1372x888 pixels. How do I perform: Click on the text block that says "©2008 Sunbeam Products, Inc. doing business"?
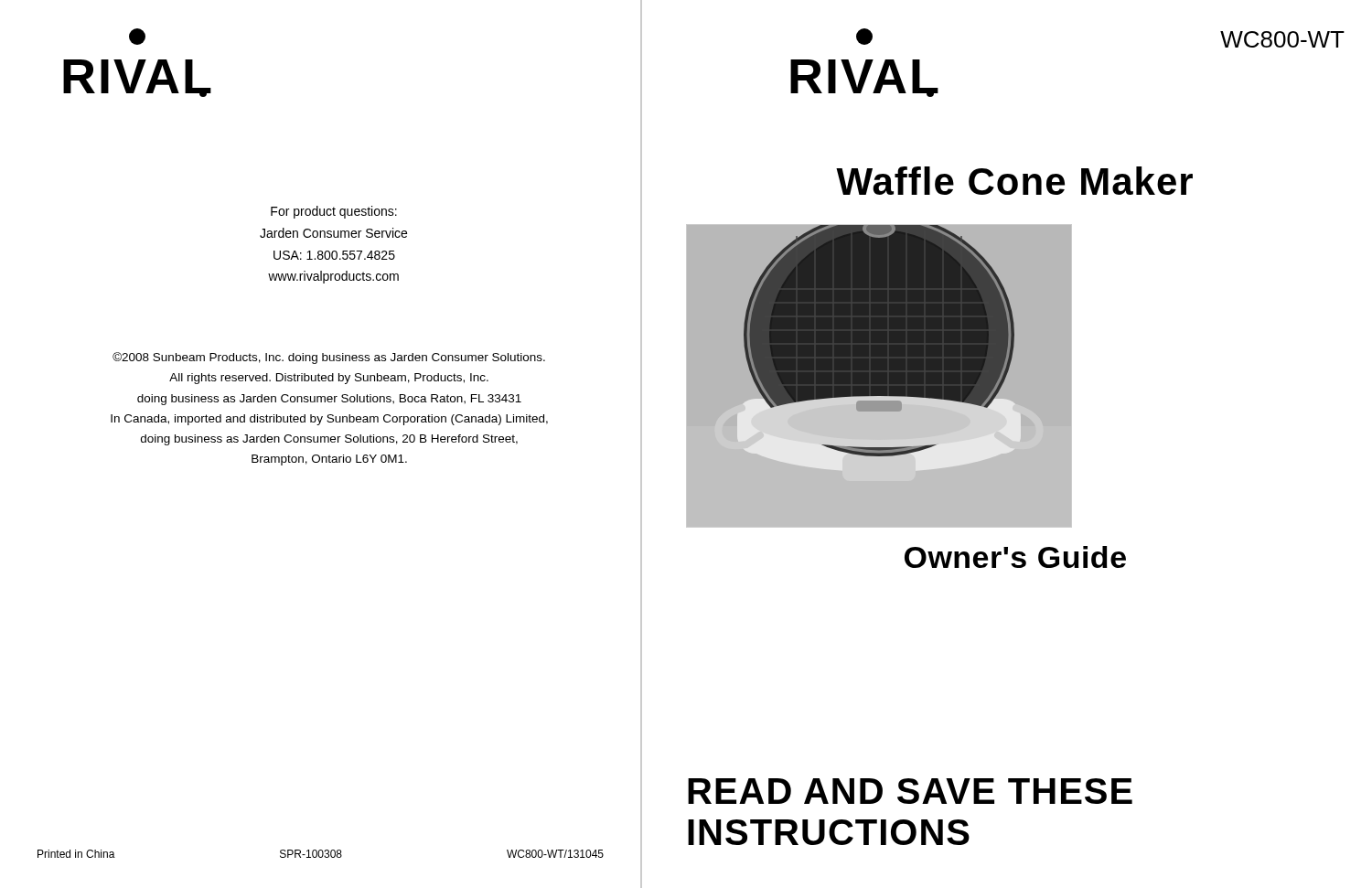click(329, 408)
